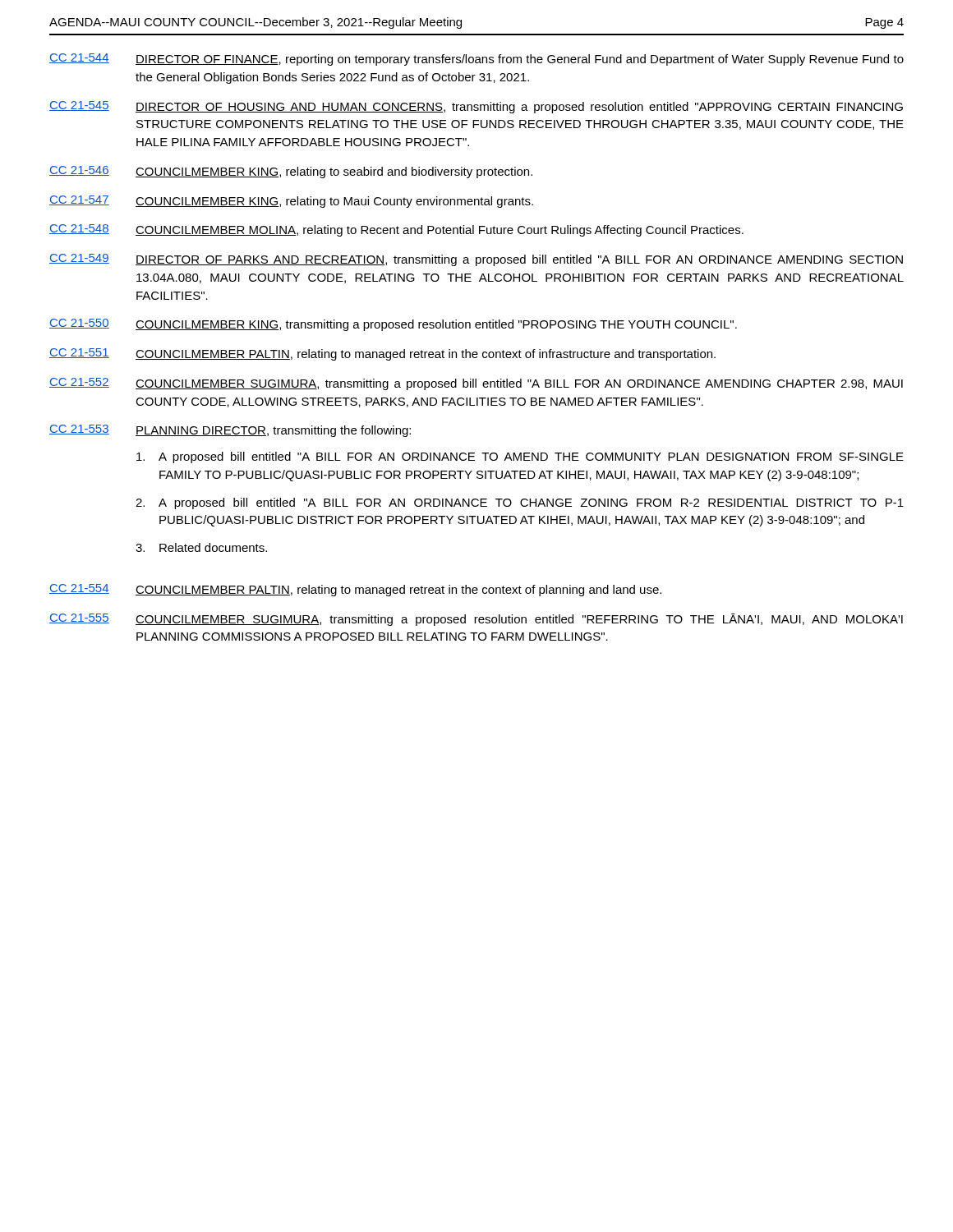Image resolution: width=953 pixels, height=1232 pixels.
Task: Select the text starting "CC 21-555 COUNCILMEMBER SUGIMURA, transmitting a proposed resolution"
Action: pyautogui.click(x=476, y=628)
